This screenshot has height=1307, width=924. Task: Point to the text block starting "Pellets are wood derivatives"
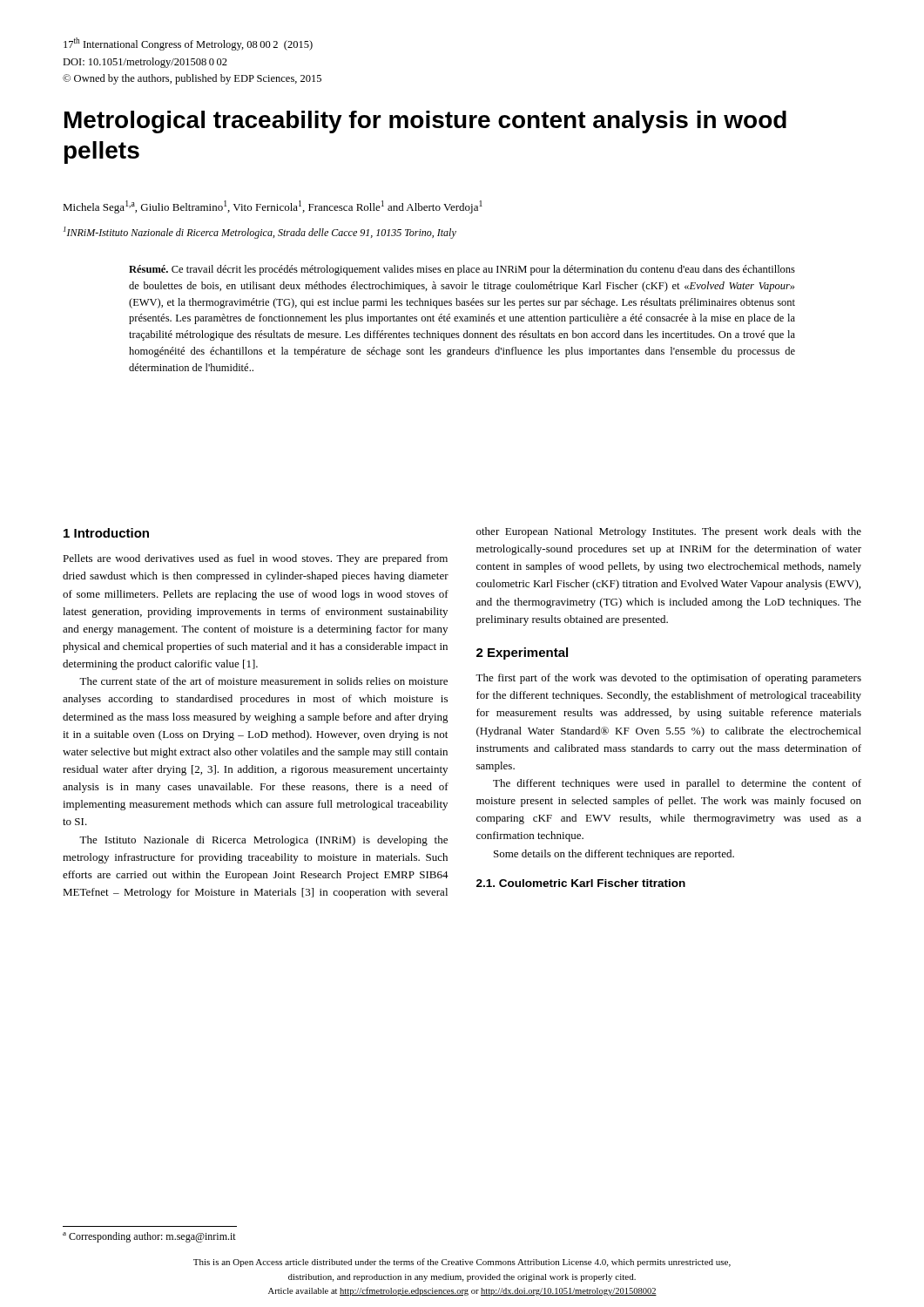pyautogui.click(x=255, y=611)
